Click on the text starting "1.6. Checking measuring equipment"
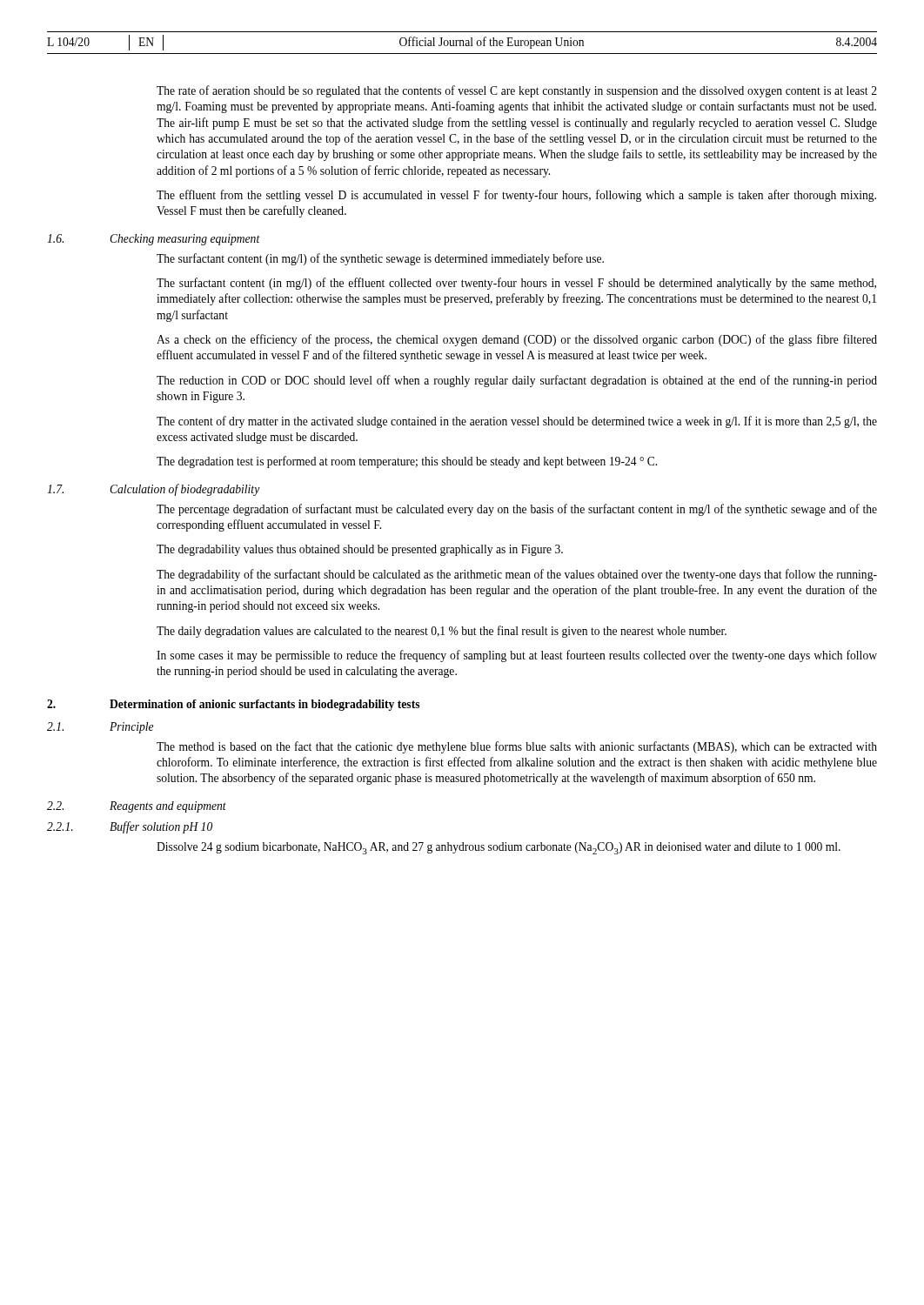This screenshot has height=1305, width=924. click(153, 239)
